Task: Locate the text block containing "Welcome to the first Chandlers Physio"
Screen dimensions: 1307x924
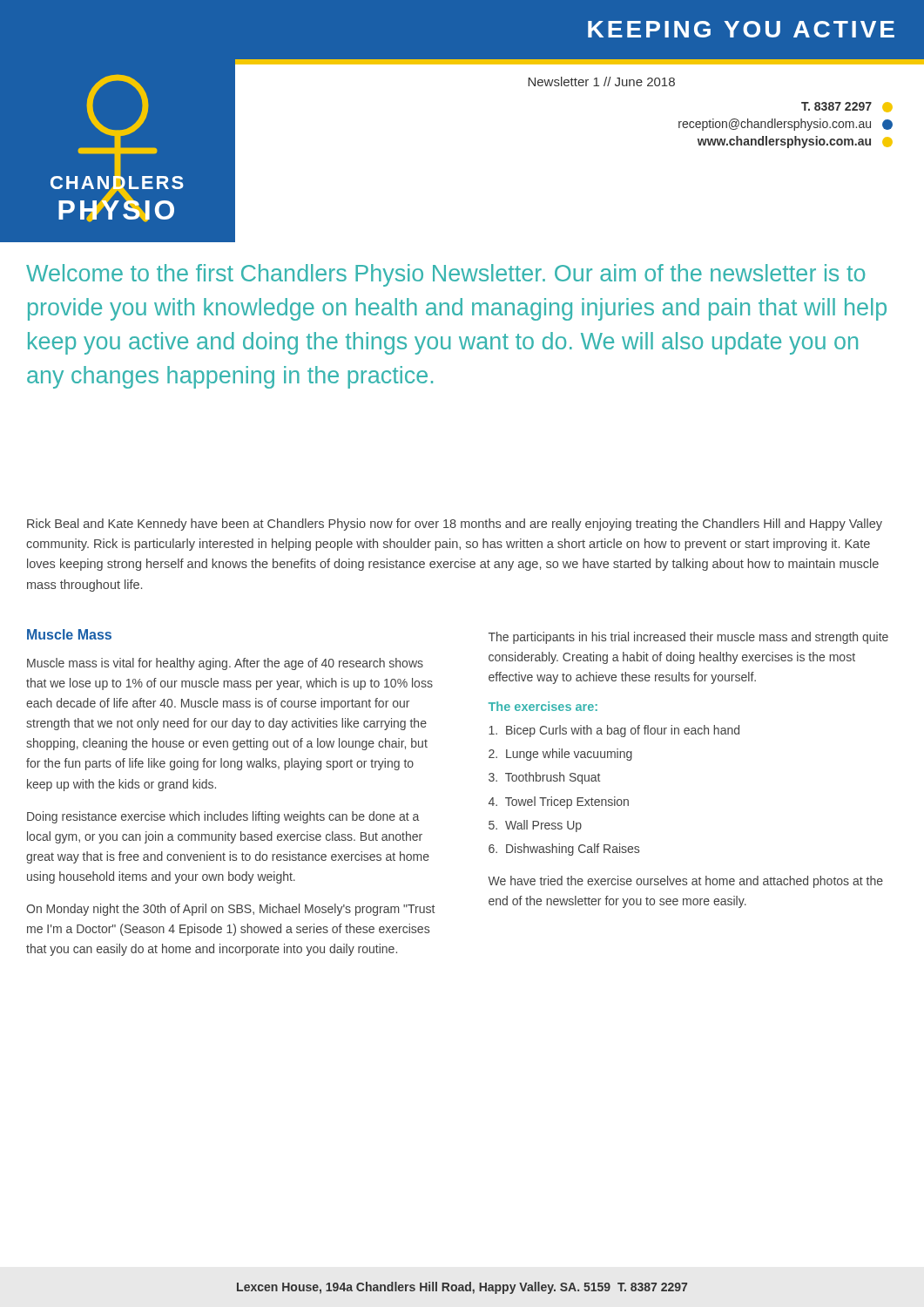Action: (x=457, y=325)
